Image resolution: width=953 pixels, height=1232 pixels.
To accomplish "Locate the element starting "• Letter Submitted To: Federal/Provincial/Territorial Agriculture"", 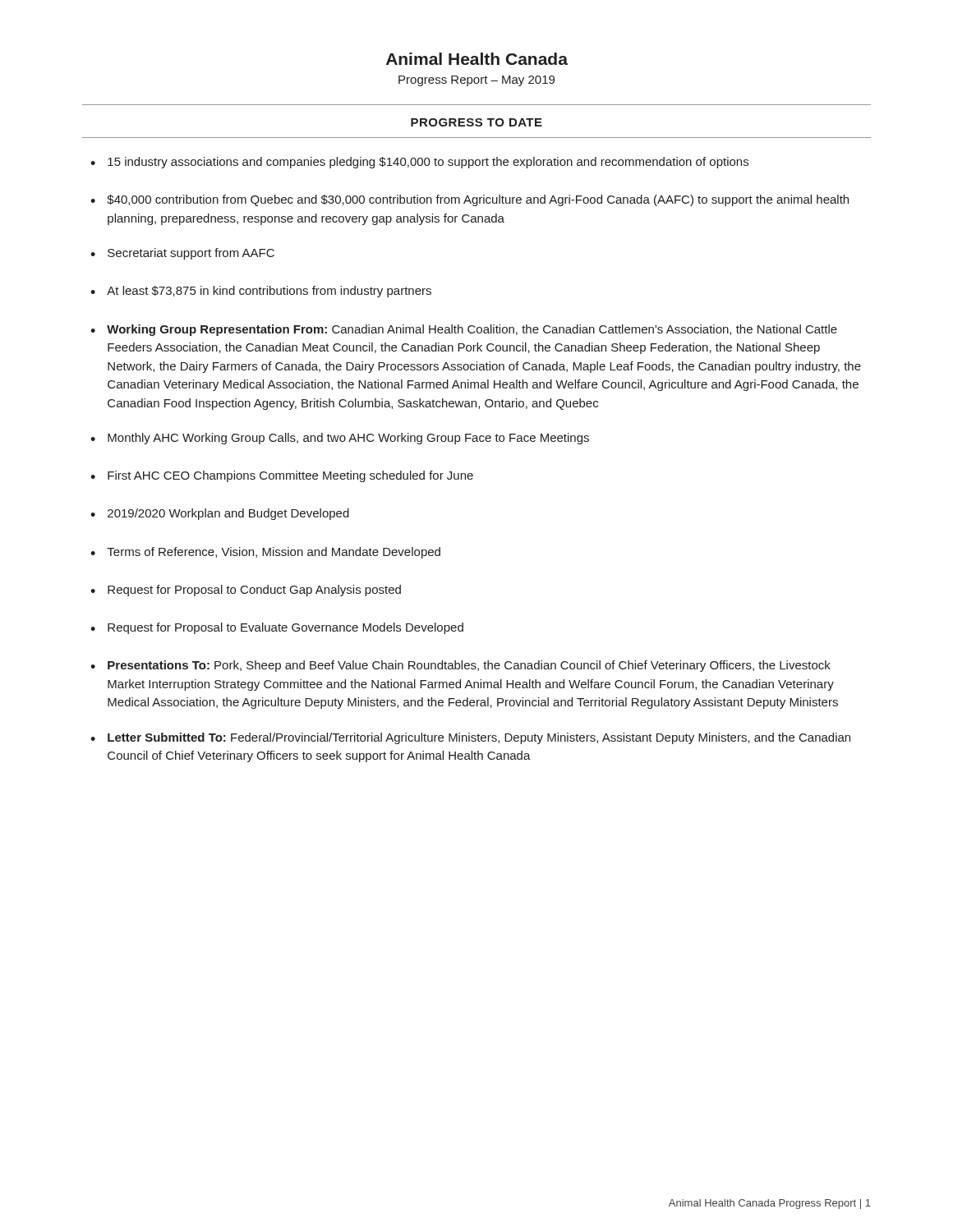I will (x=481, y=747).
